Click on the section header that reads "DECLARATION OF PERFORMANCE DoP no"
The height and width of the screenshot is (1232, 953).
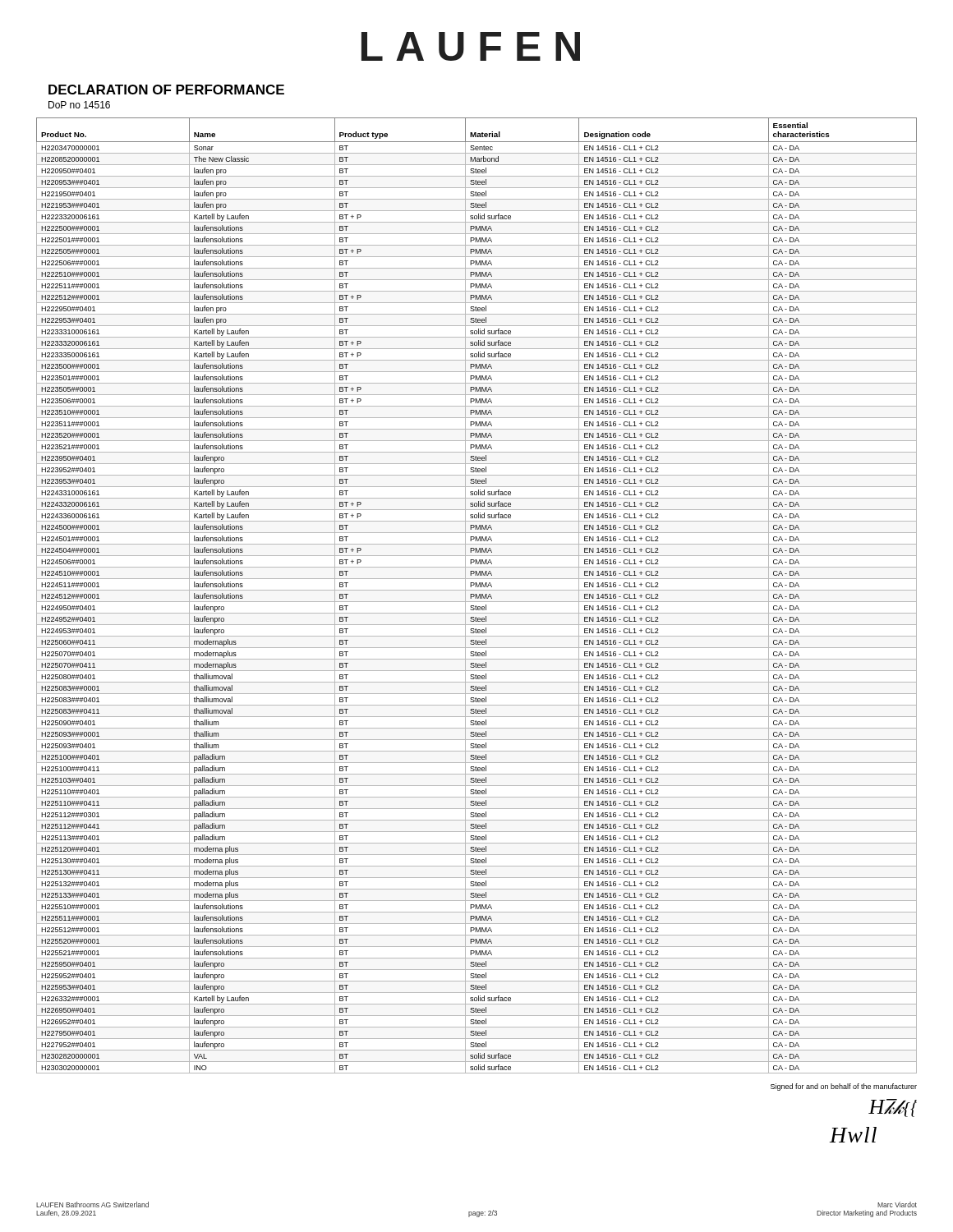coord(166,90)
